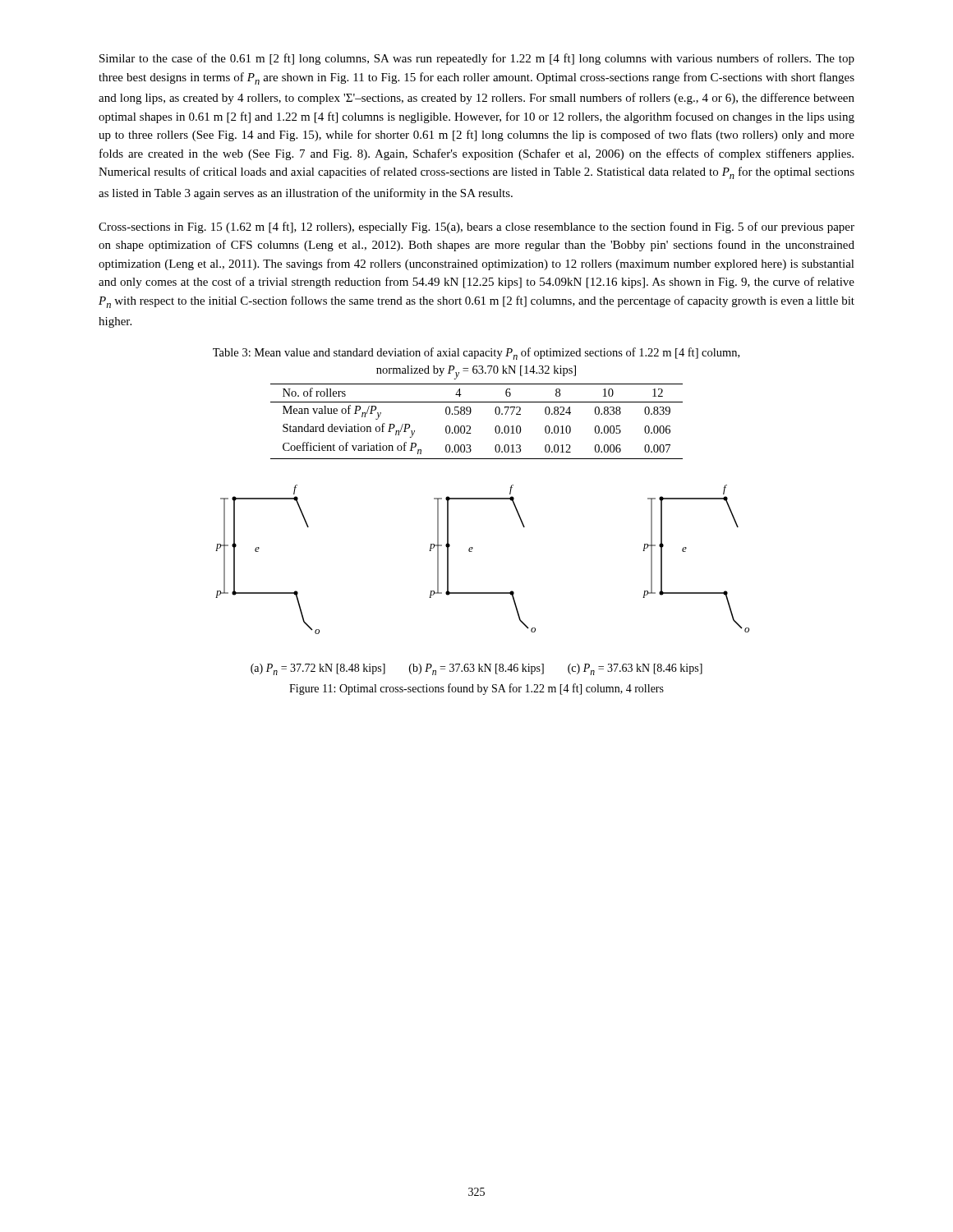Screen dimensions: 1232x953
Task: Find the caption on this page that starts "Table 3: Mean"
Action: click(x=476, y=362)
